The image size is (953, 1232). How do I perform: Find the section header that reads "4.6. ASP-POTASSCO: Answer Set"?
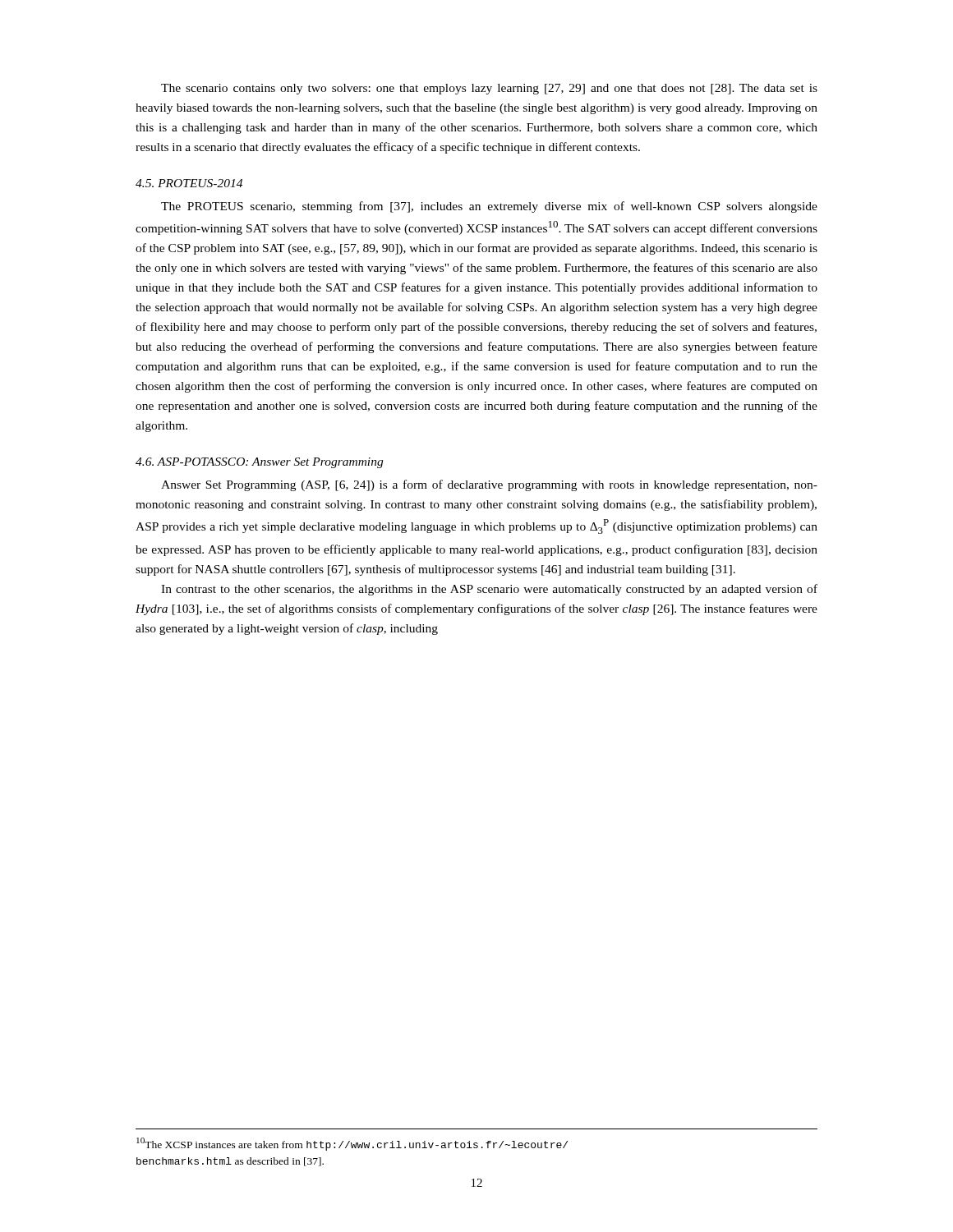tap(259, 462)
